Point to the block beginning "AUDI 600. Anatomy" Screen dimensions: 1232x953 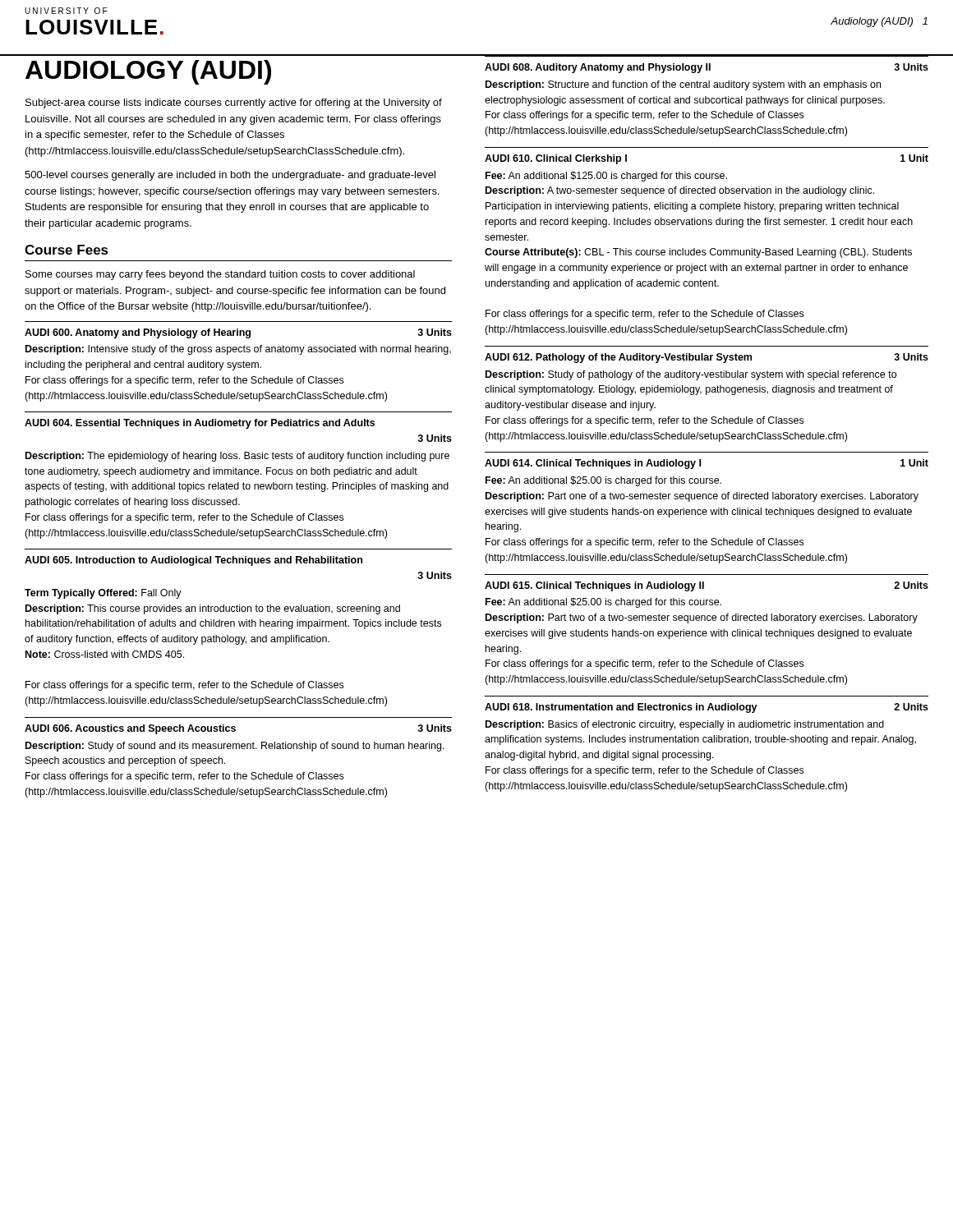click(238, 362)
